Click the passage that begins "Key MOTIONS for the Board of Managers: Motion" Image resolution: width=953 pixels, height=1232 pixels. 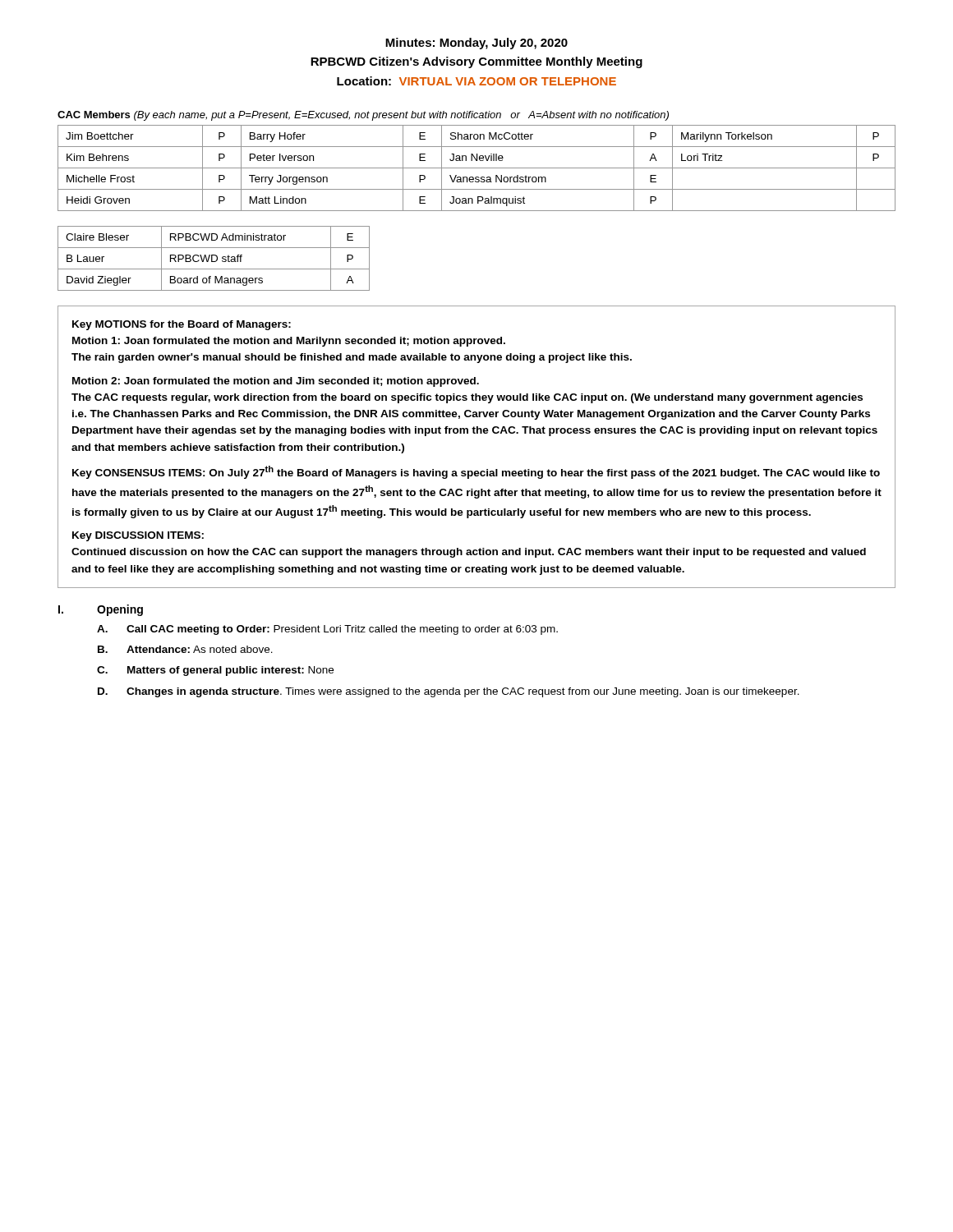[182, 325]
